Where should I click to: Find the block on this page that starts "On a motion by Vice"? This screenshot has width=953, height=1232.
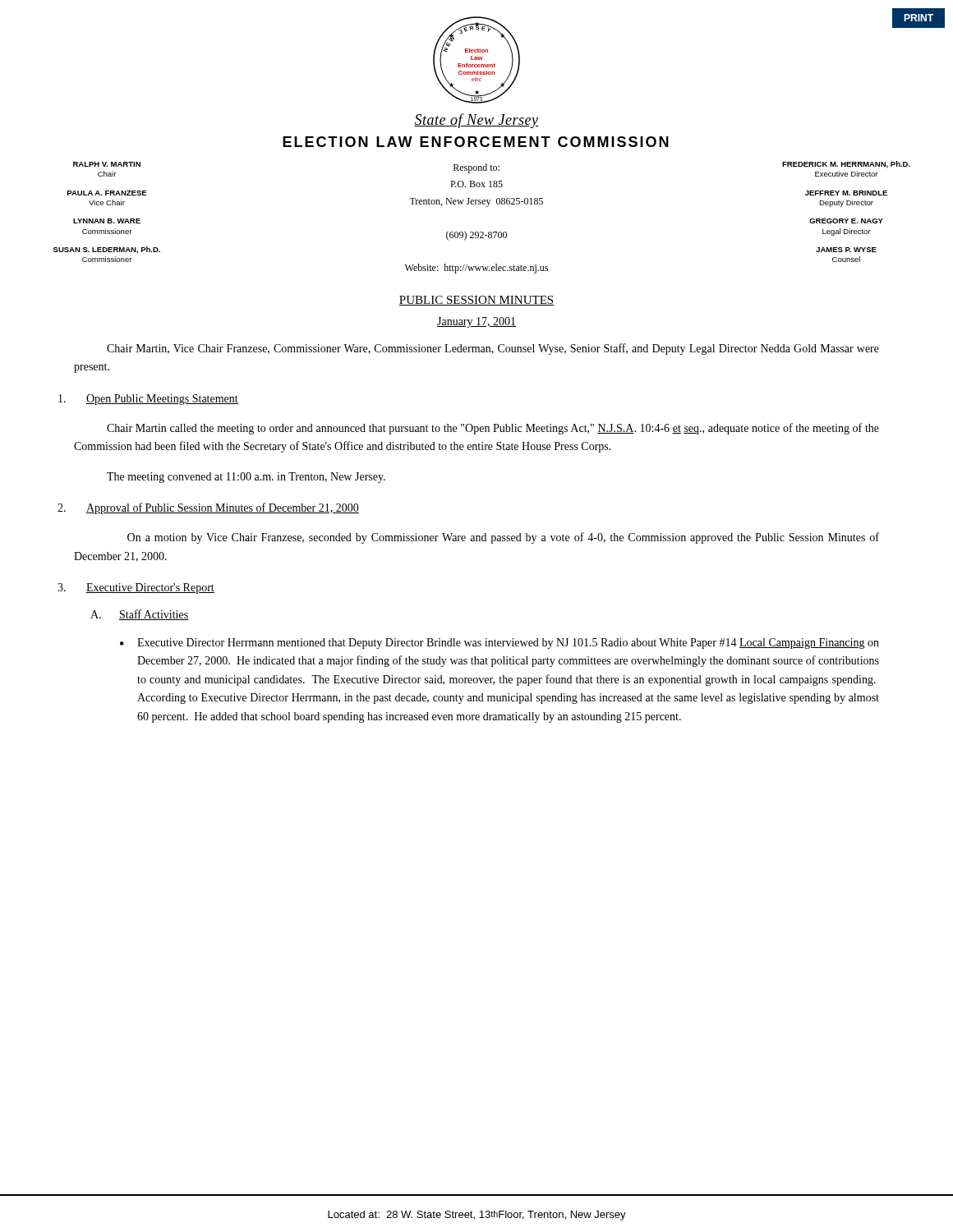coord(476,547)
